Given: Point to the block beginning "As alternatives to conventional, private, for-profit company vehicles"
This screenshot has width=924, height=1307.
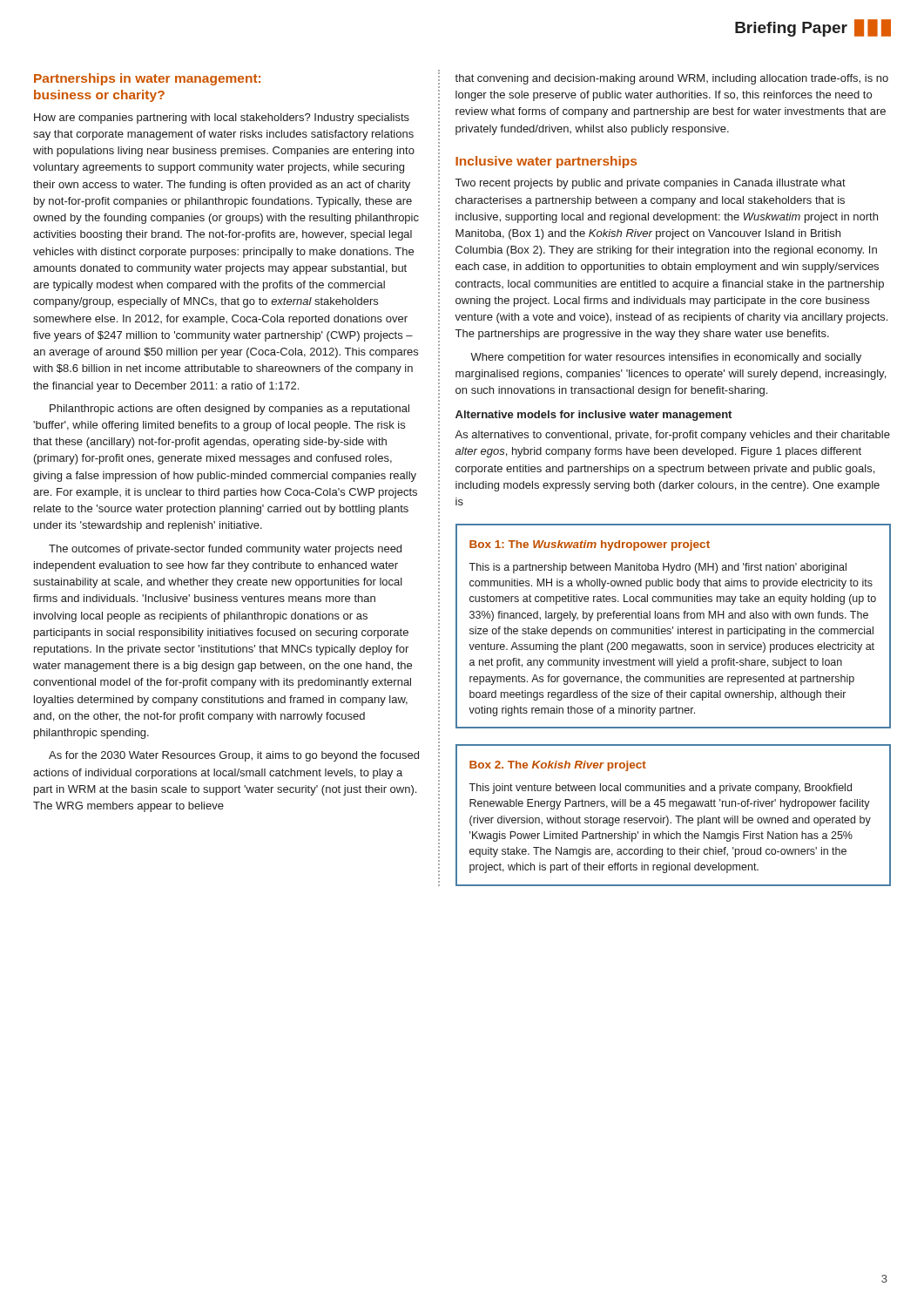Looking at the screenshot, I should (673, 468).
